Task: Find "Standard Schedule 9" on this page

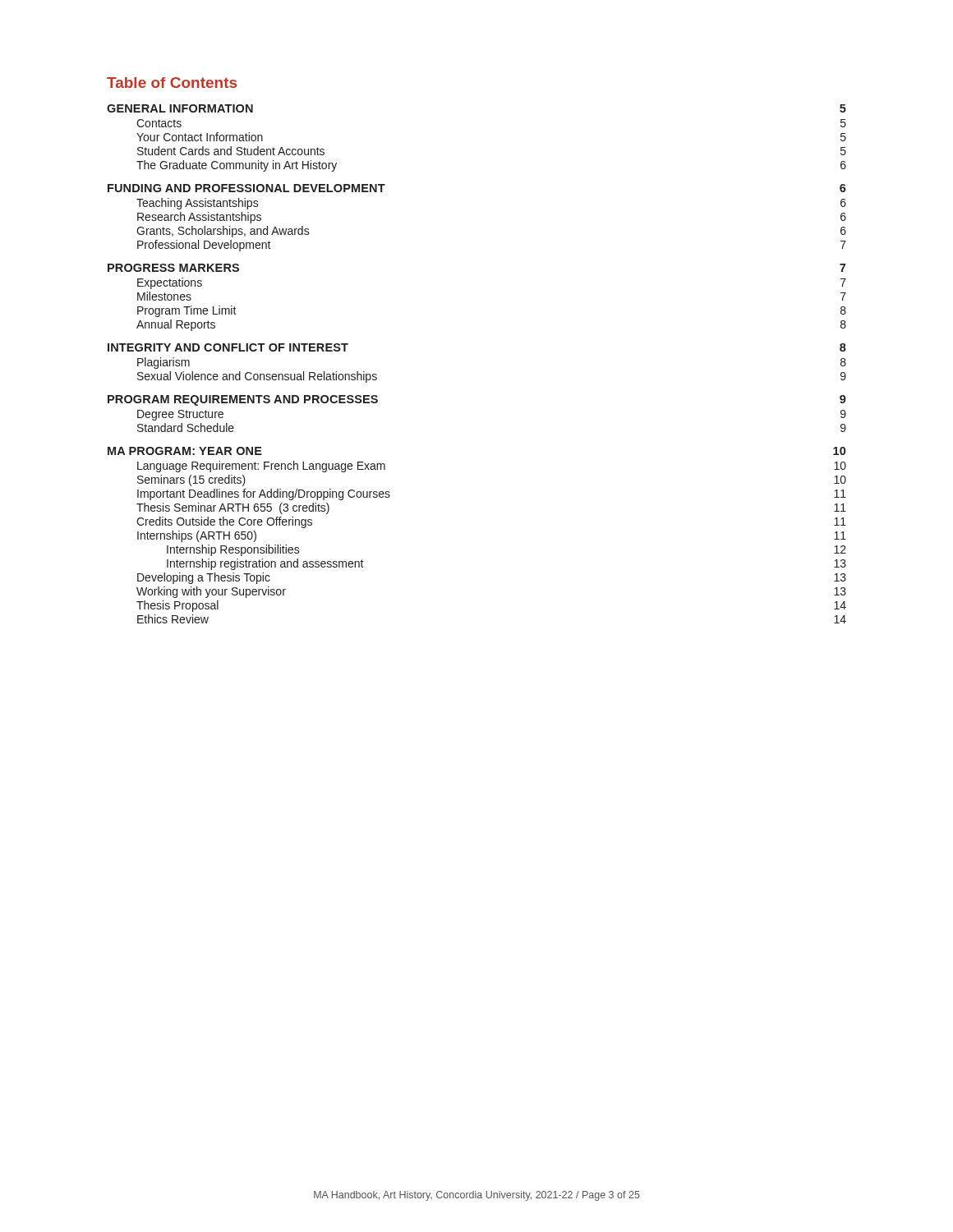Action: 193,428
